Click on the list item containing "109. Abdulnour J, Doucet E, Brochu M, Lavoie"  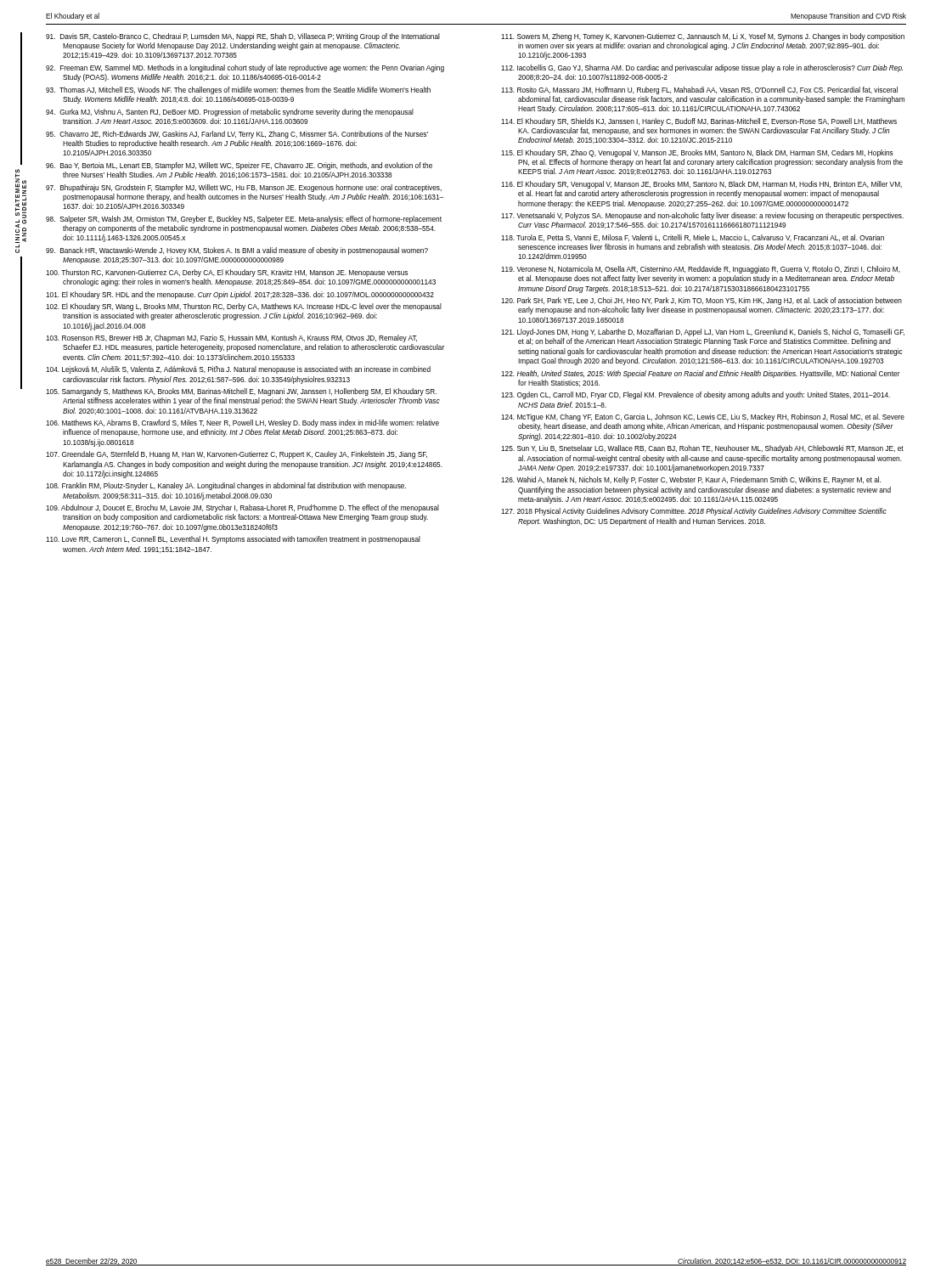[x=242, y=518]
